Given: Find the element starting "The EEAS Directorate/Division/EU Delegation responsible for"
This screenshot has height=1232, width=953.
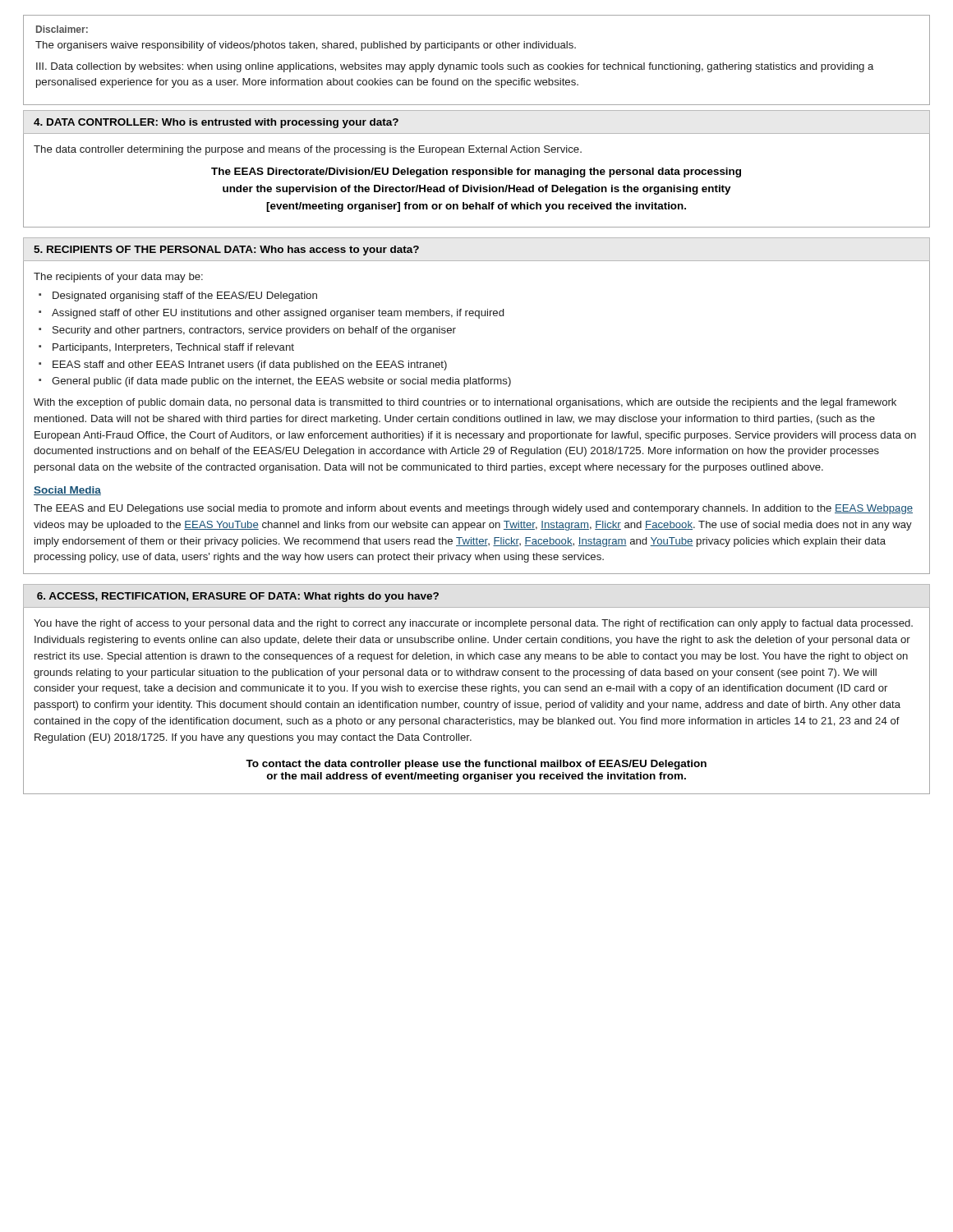Looking at the screenshot, I should click(x=476, y=188).
